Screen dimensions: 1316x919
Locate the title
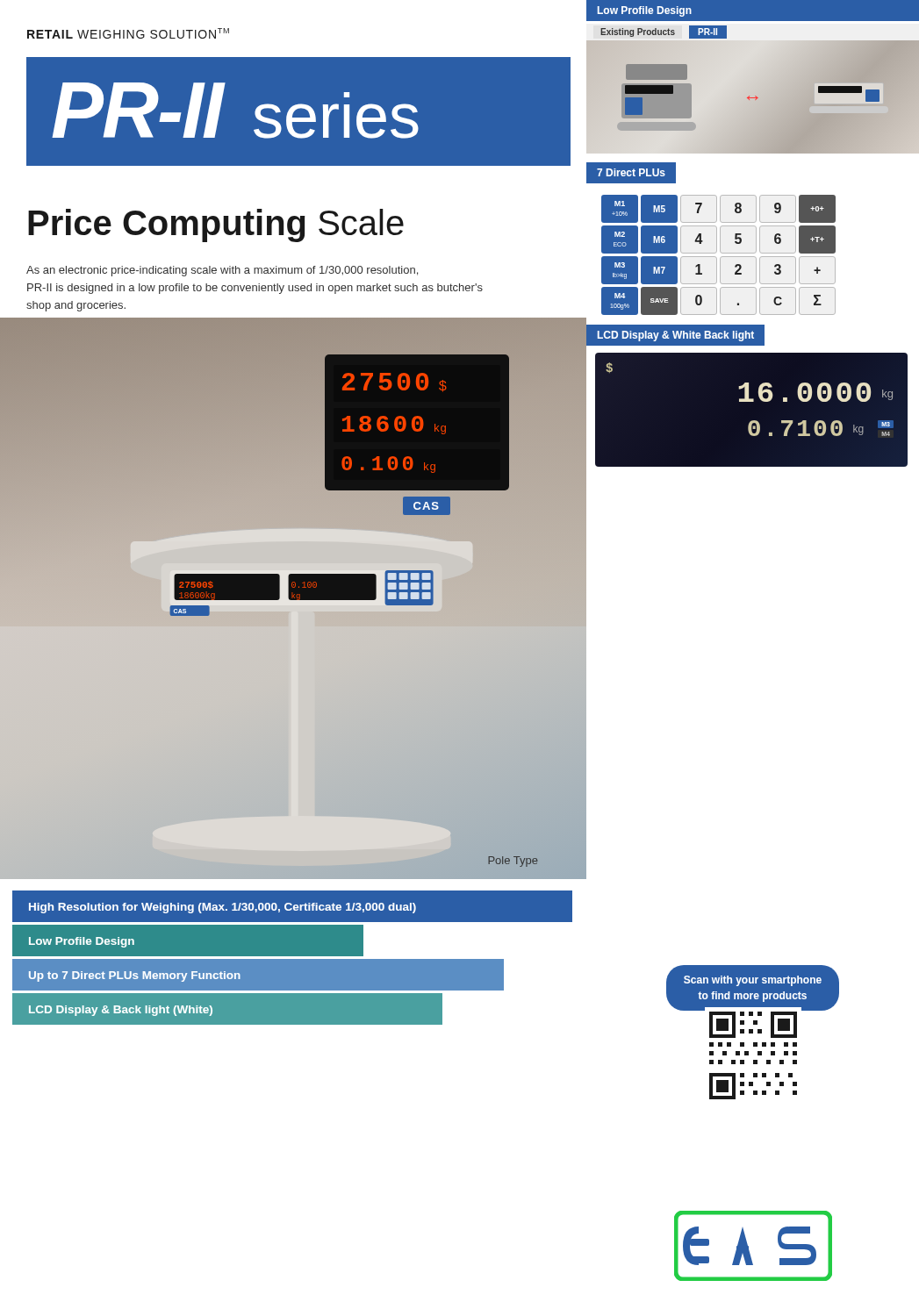point(236,111)
